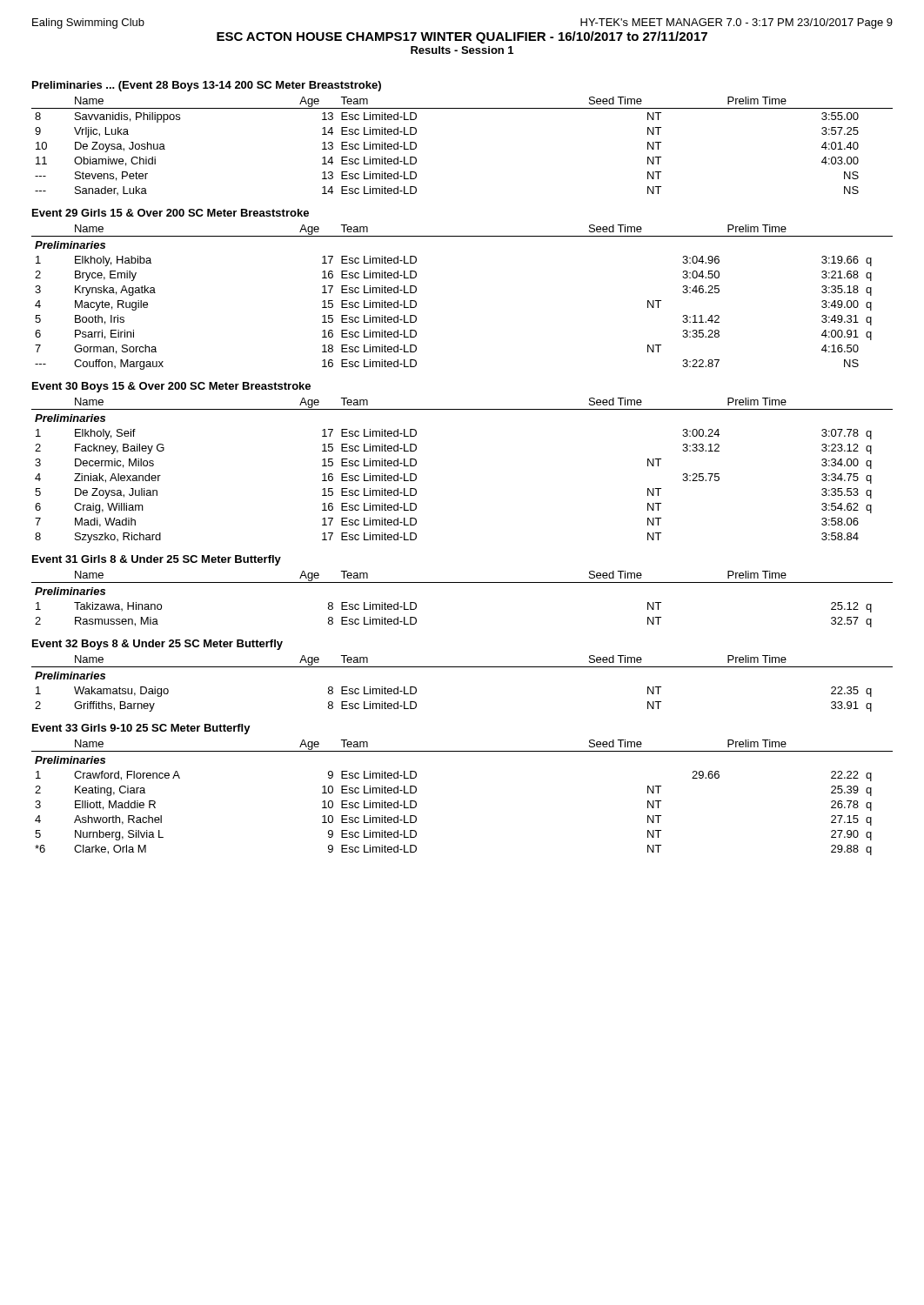This screenshot has width=924, height=1305.
Task: Select the table that reads "Wakamatsu, Daigo"
Action: [x=462, y=682]
